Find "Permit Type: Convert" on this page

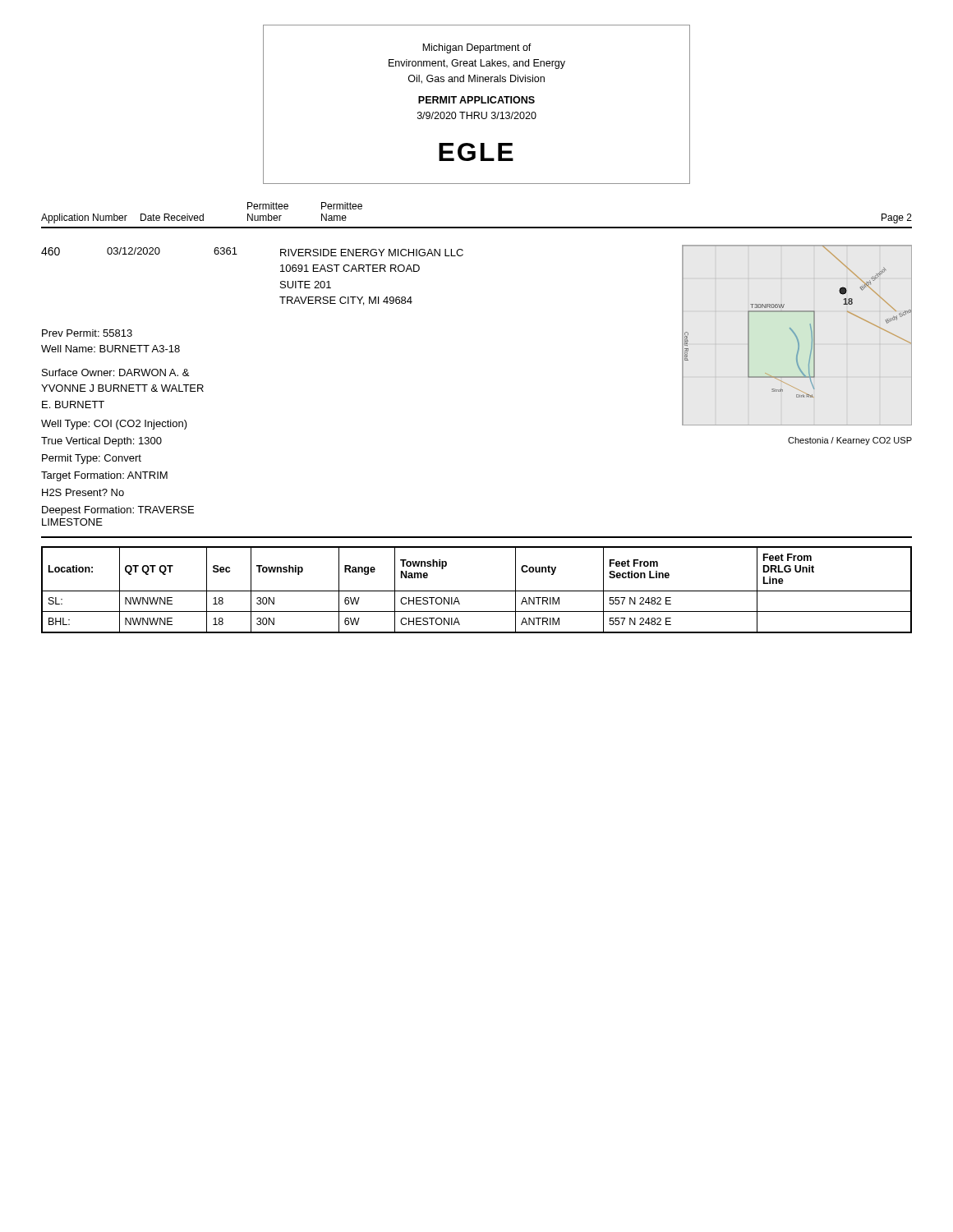pyautogui.click(x=91, y=458)
